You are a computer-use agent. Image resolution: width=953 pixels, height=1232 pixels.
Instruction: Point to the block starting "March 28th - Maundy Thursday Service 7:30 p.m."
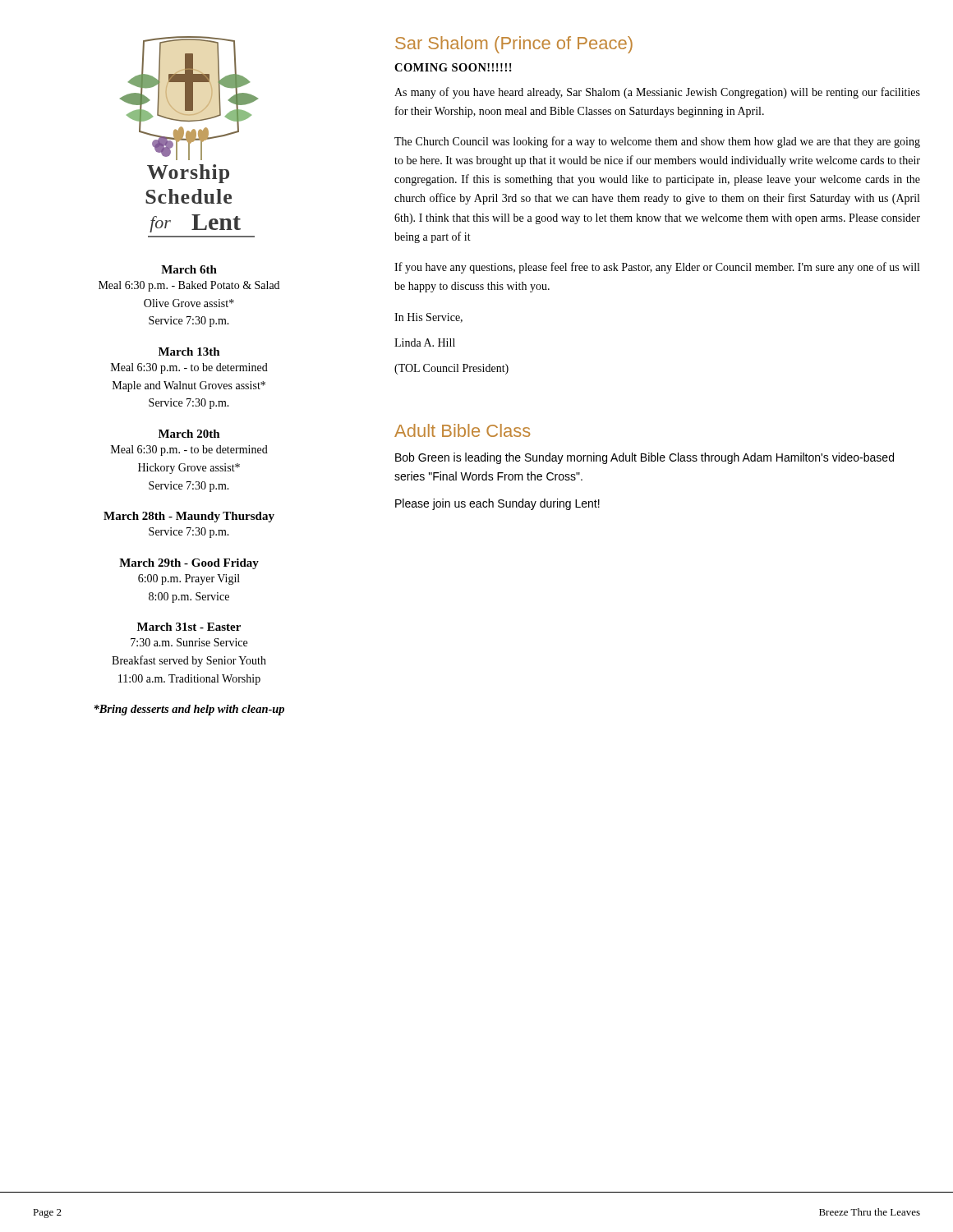pos(189,525)
